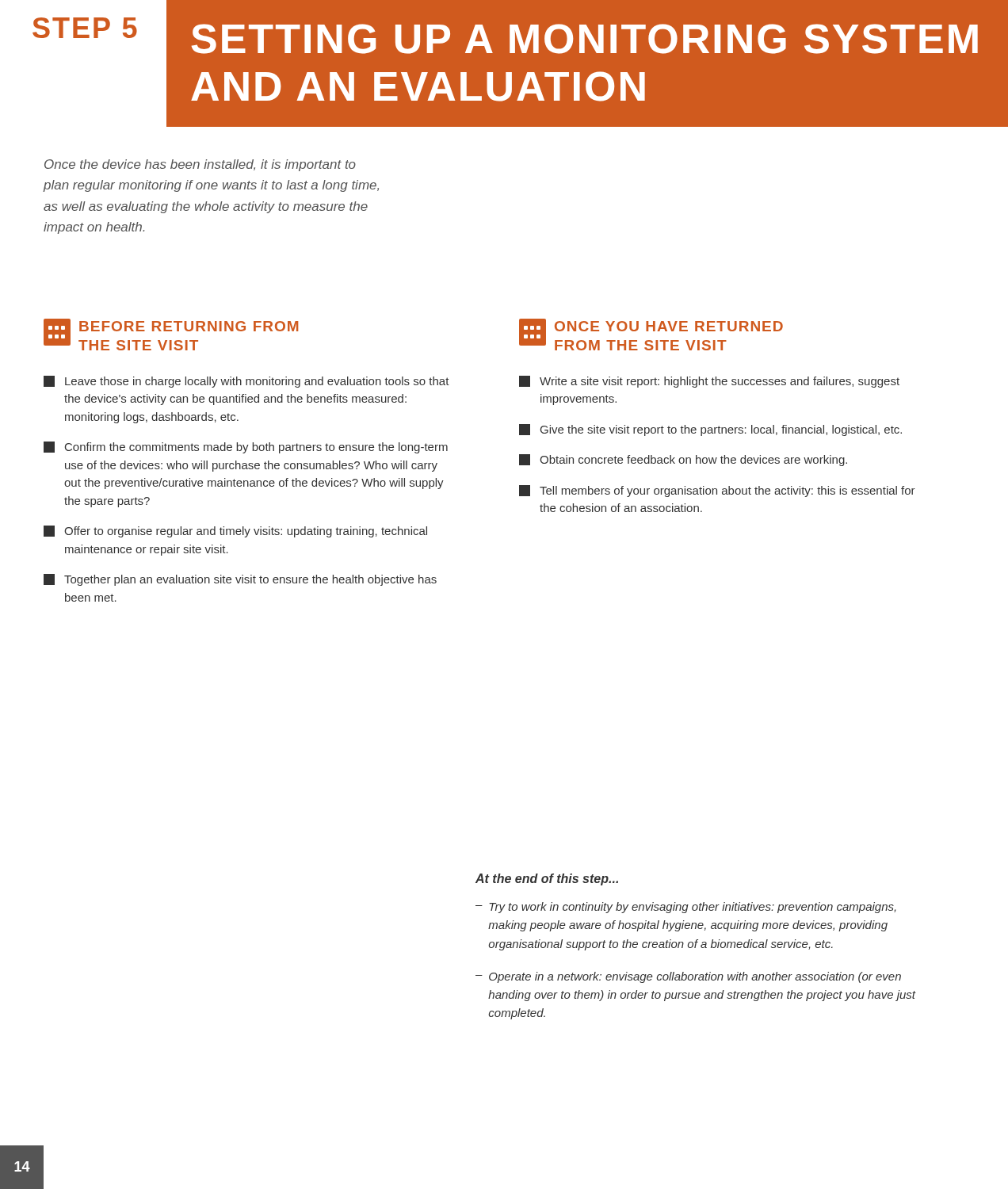This screenshot has width=1008, height=1189.
Task: Click the passage that begins "Once the device"
Action: (x=246, y=196)
